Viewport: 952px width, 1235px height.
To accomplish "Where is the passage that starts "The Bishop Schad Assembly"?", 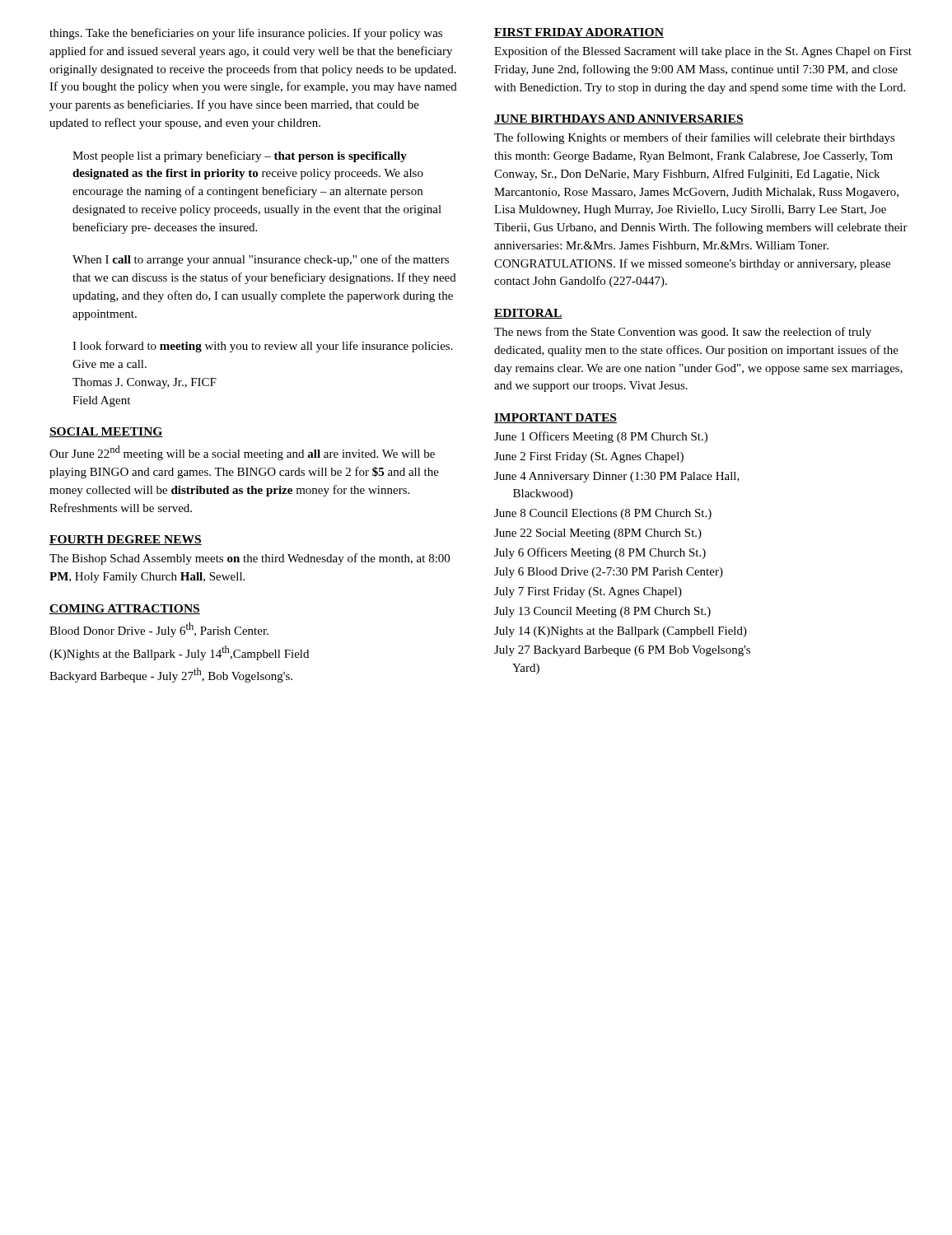I will 255,568.
